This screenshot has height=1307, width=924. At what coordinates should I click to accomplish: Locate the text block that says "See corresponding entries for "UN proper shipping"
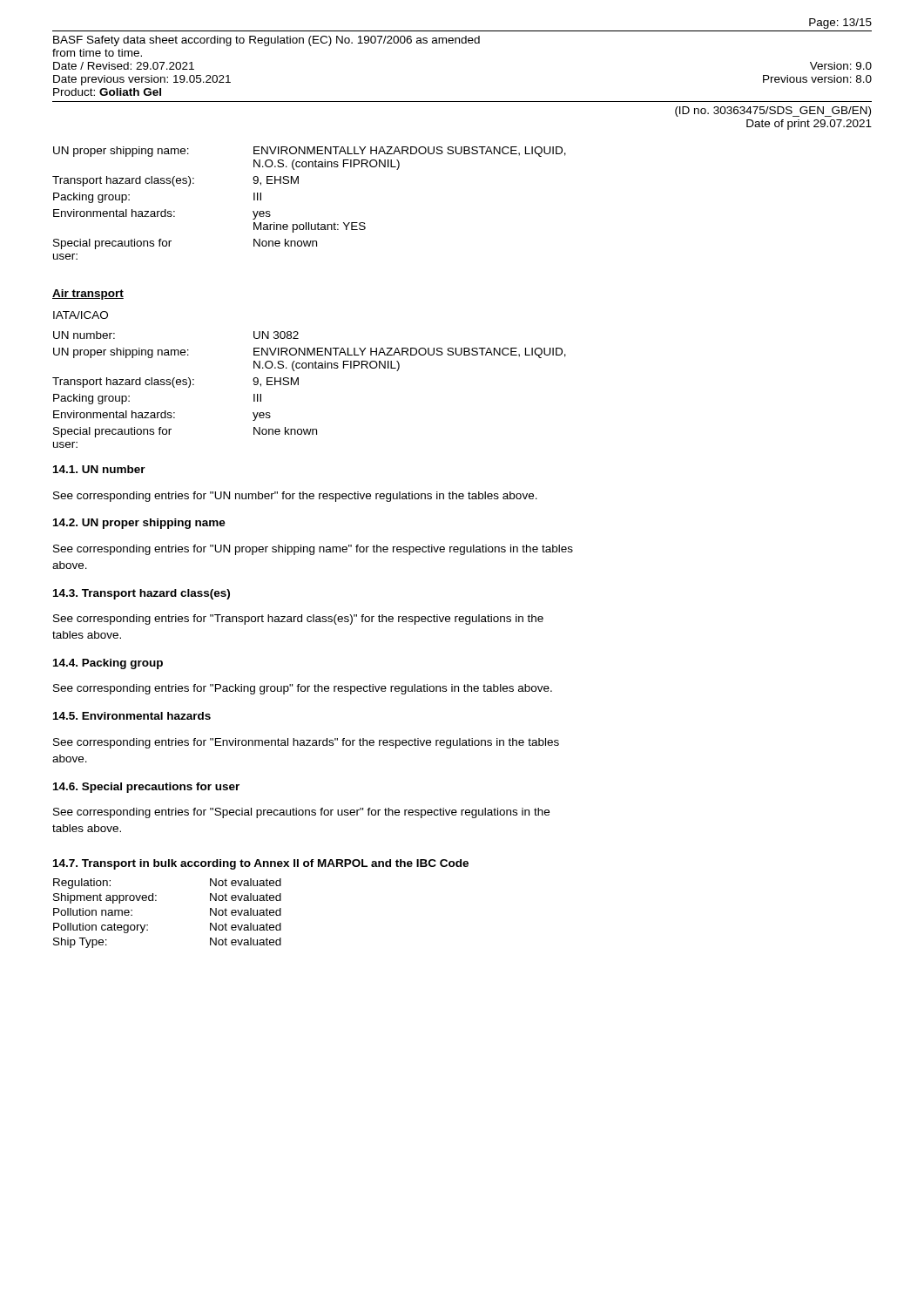(462, 557)
